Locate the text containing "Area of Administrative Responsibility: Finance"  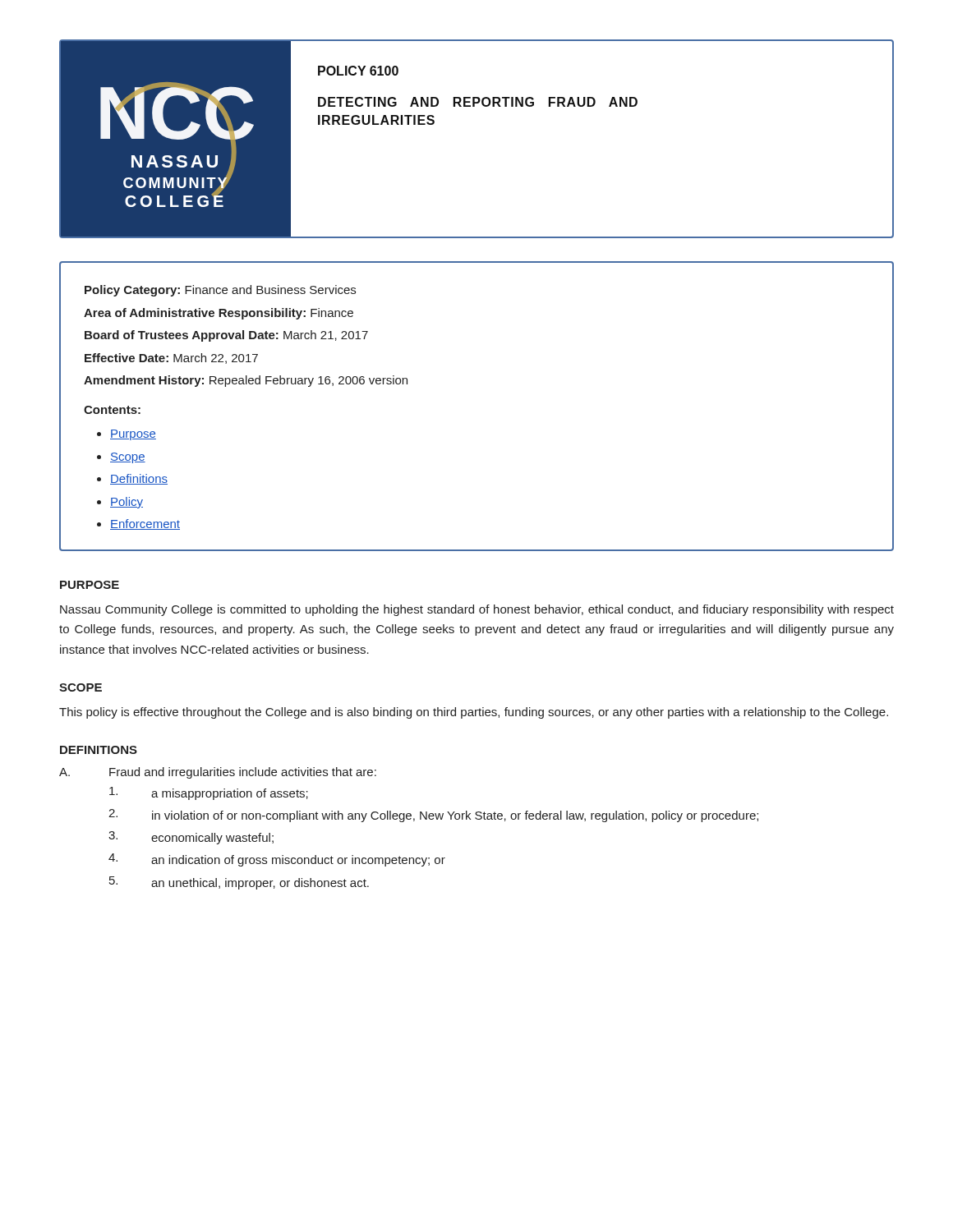(x=219, y=312)
